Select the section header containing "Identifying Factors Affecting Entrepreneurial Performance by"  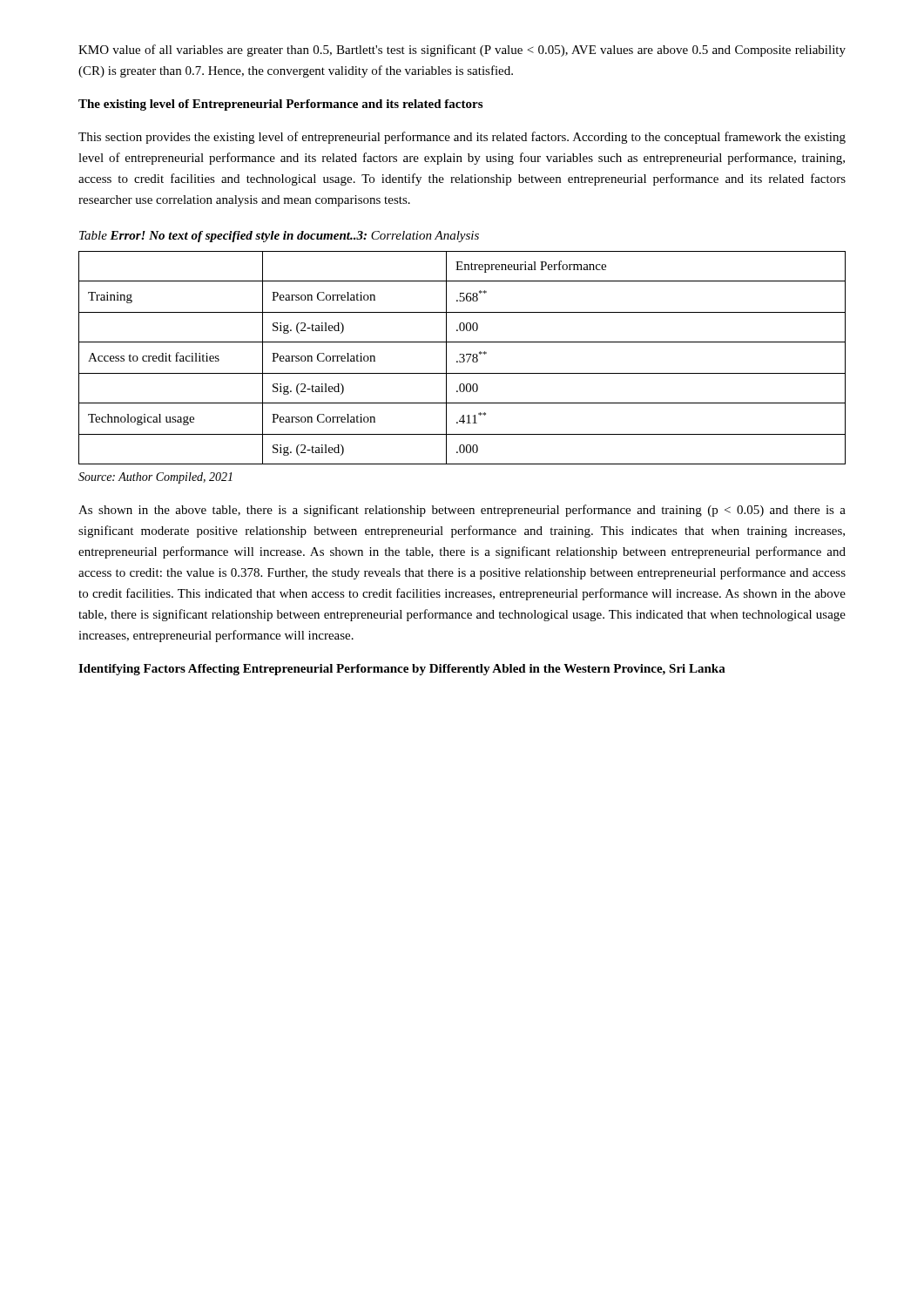point(462,668)
